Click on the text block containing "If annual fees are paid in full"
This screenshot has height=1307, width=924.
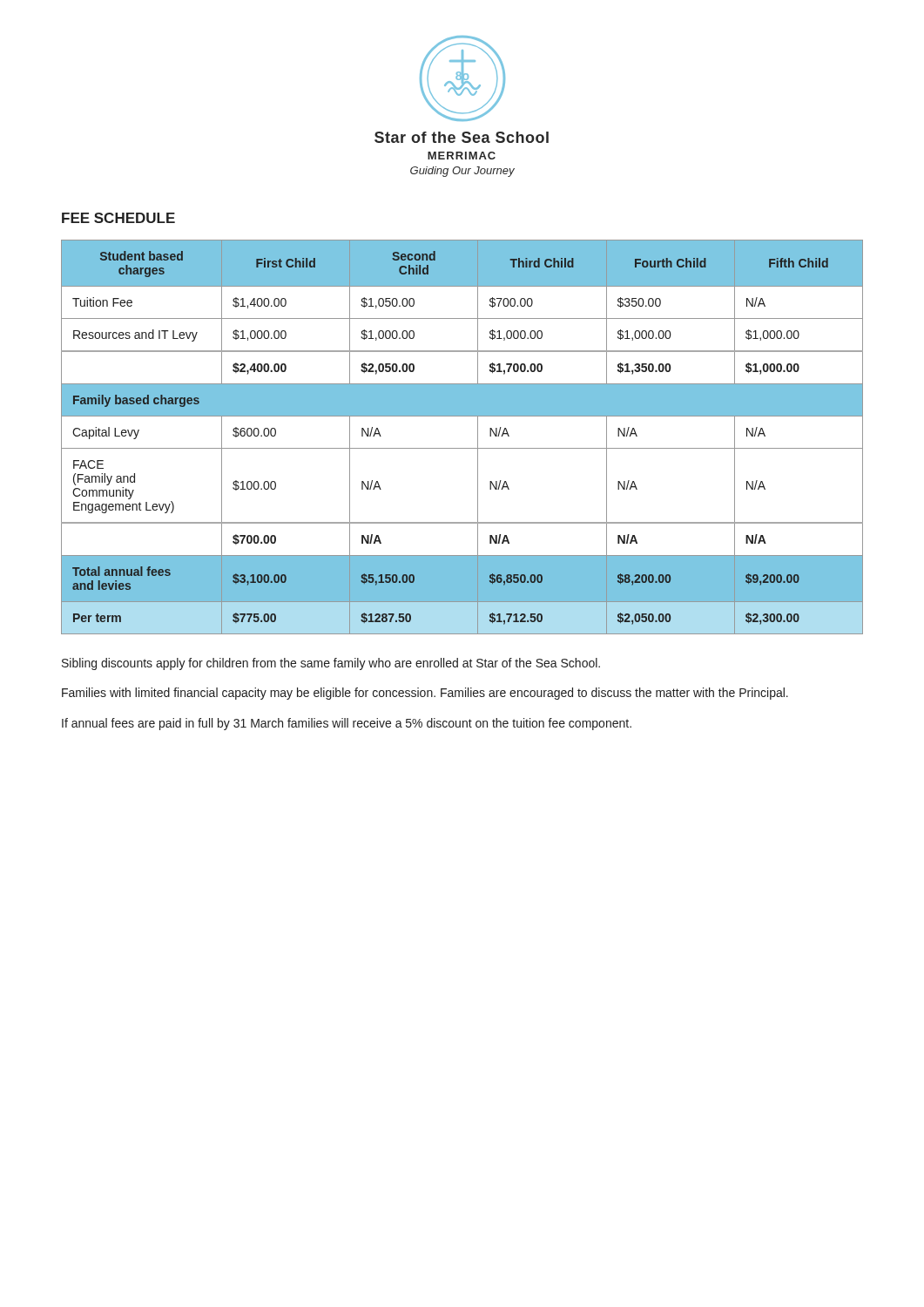pos(462,723)
